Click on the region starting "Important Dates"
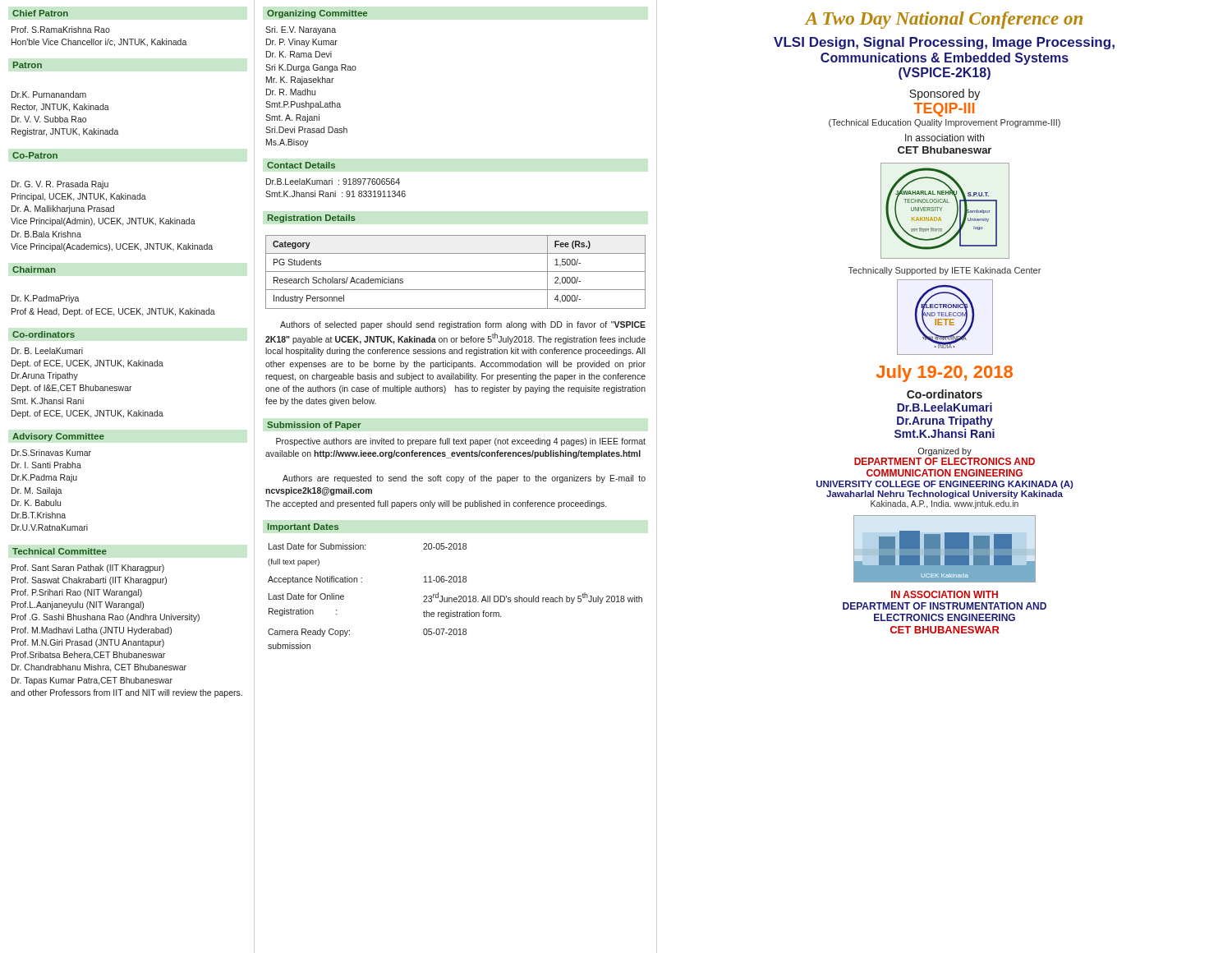Viewport: 1232px width, 953px height. [303, 526]
